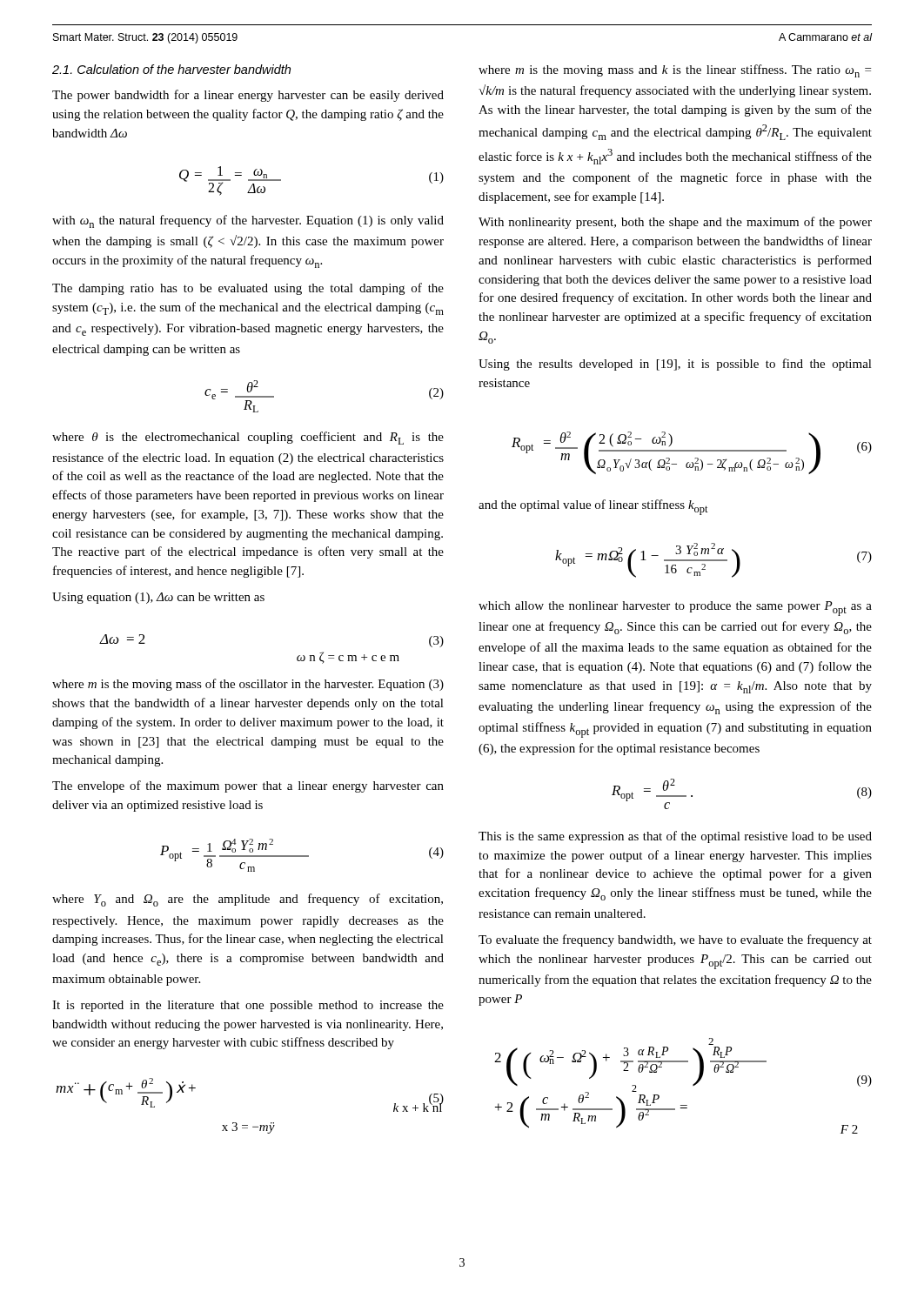Click on the region starting "where θ is the electromechanical coupling"
The image size is (924, 1305).
tap(248, 517)
